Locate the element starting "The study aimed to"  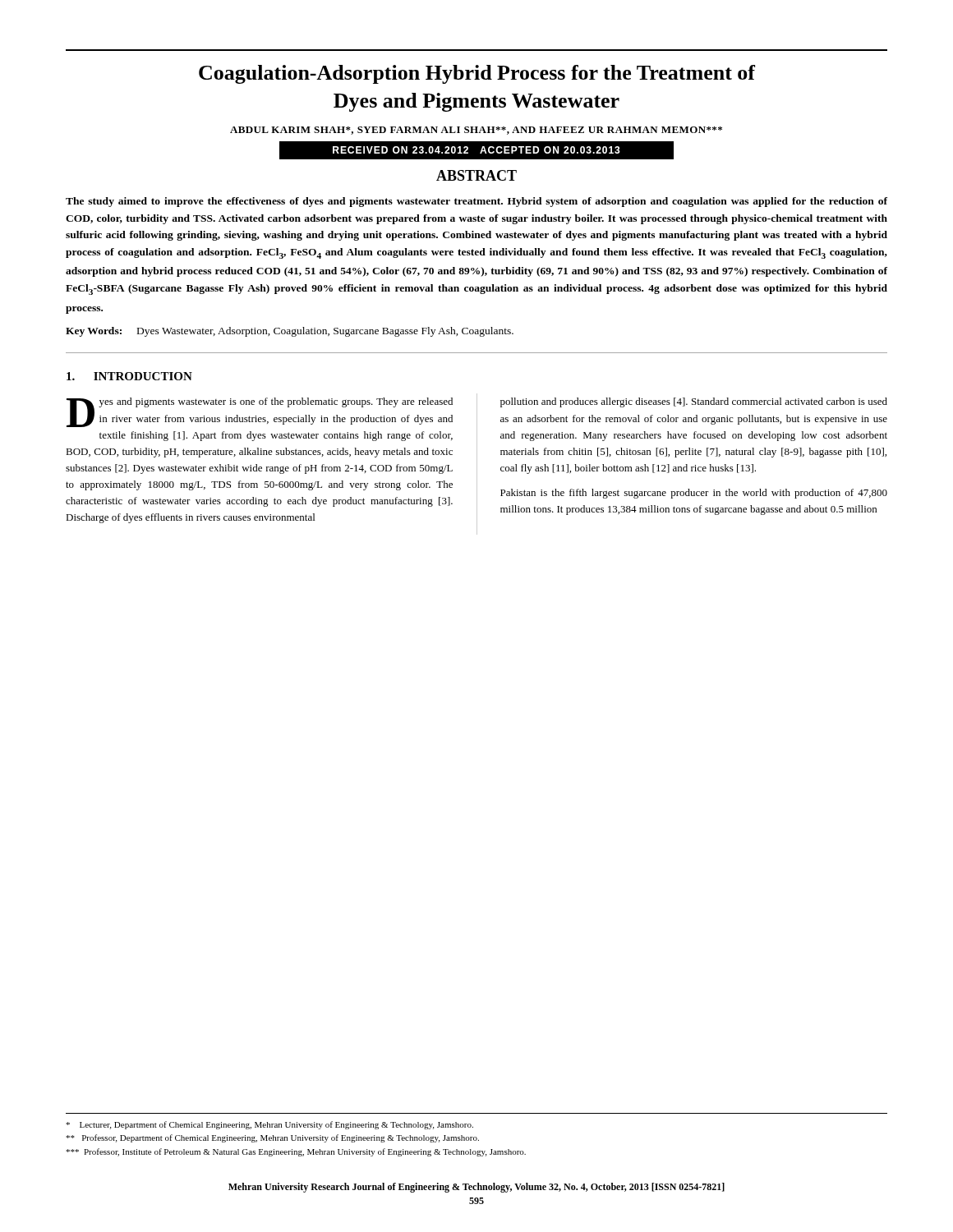[x=476, y=254]
